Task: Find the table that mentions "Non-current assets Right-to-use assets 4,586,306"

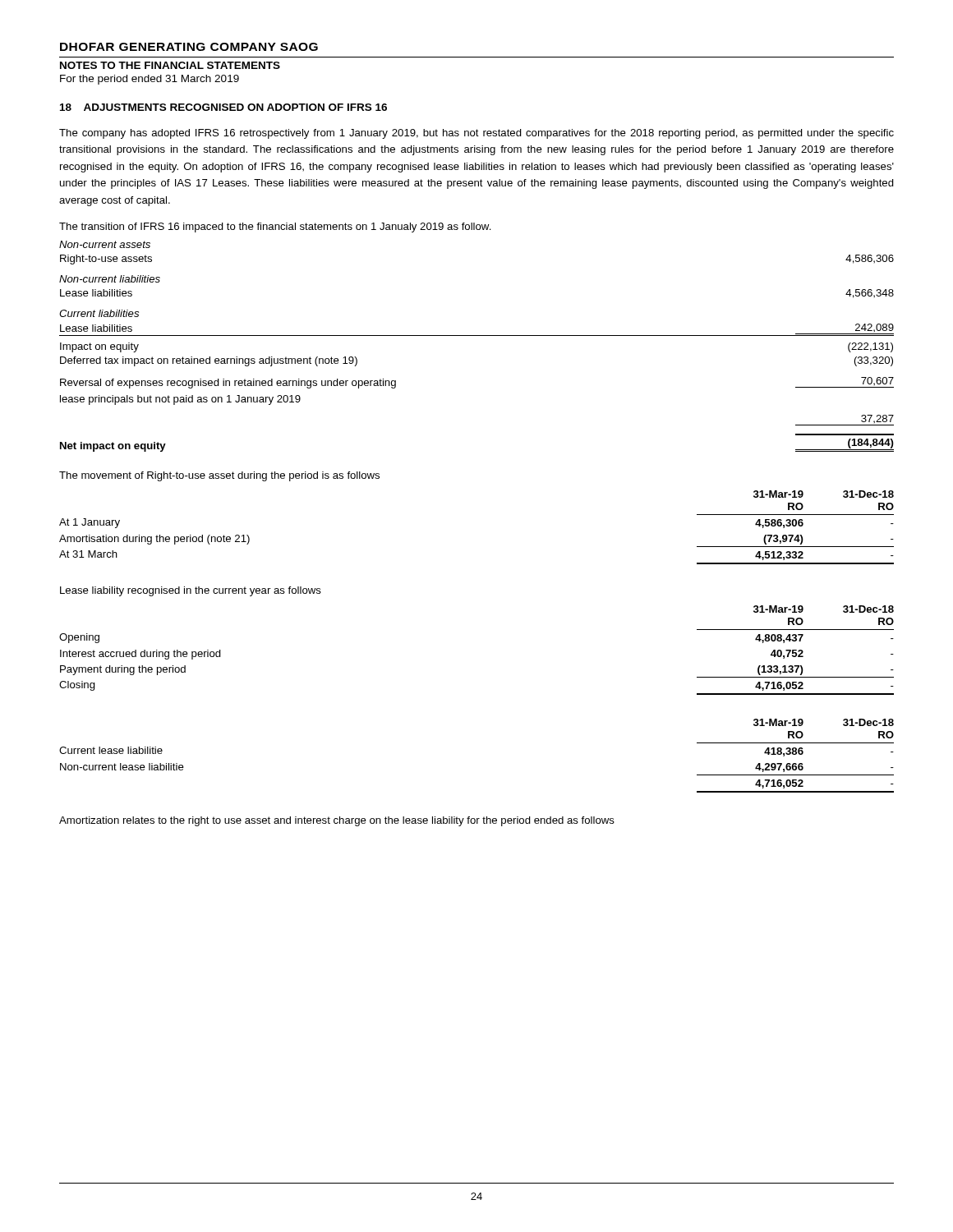Action: point(476,345)
